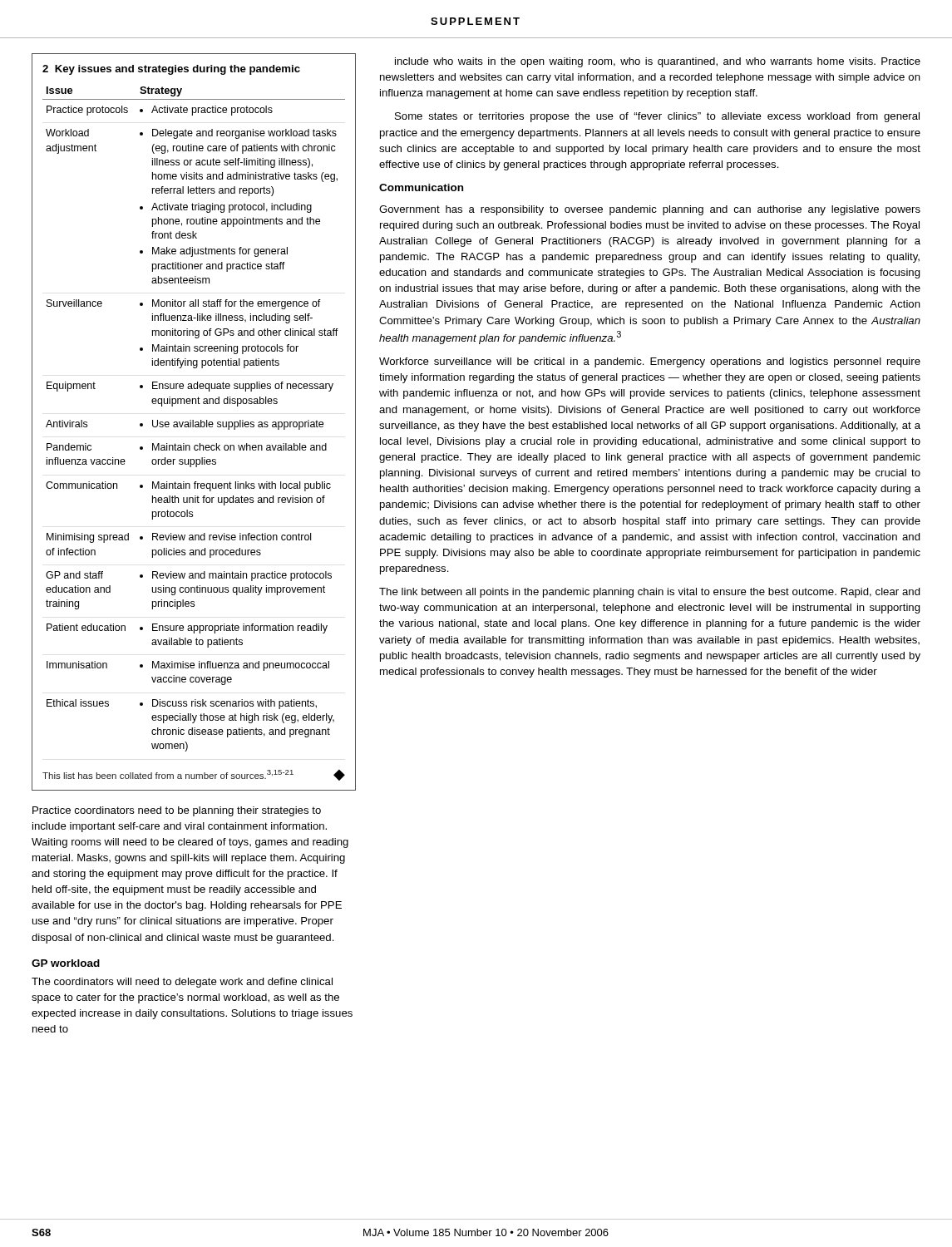
Task: Find the table
Action: (194, 422)
